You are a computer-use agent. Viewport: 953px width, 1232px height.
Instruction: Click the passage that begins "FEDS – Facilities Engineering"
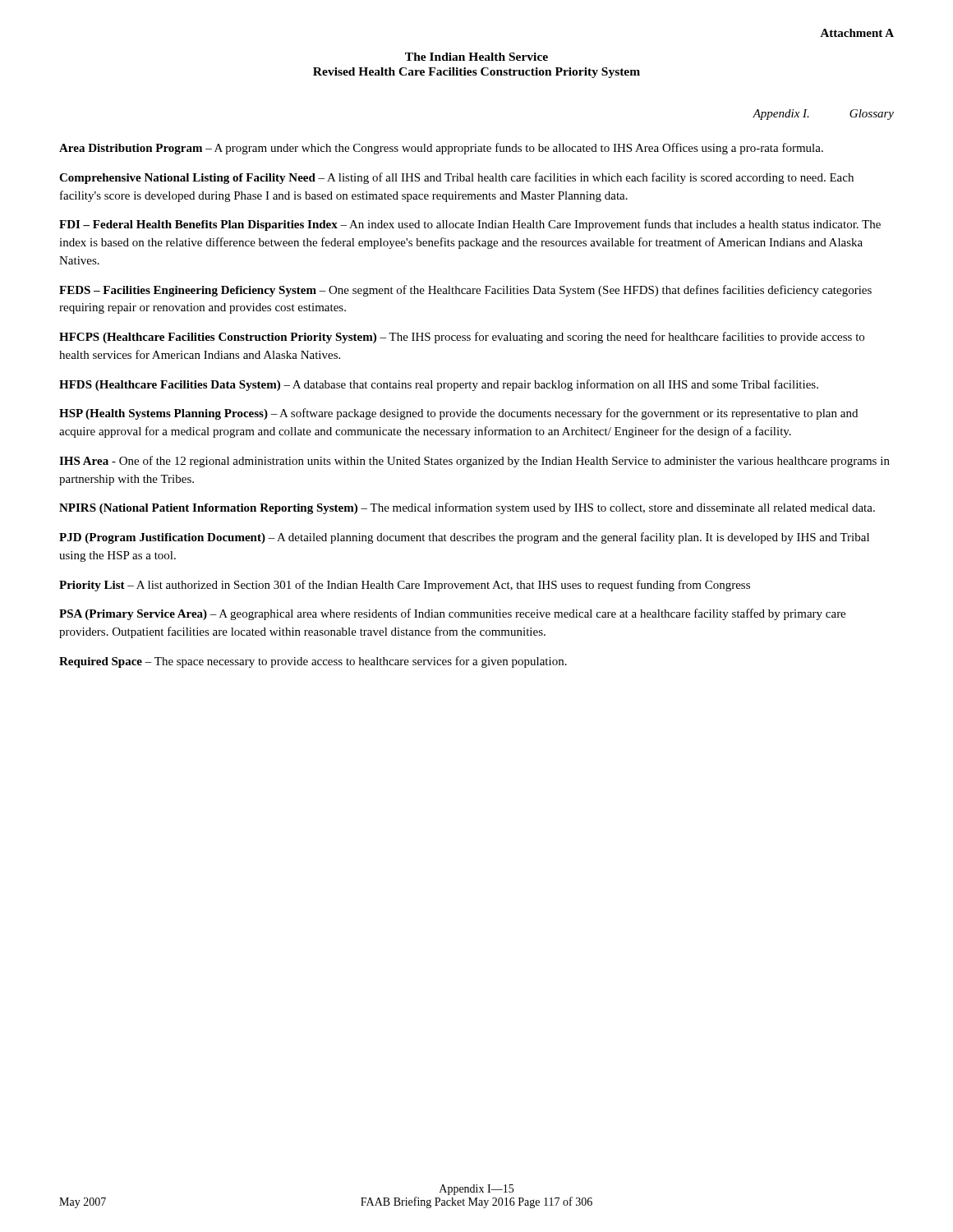tap(466, 298)
